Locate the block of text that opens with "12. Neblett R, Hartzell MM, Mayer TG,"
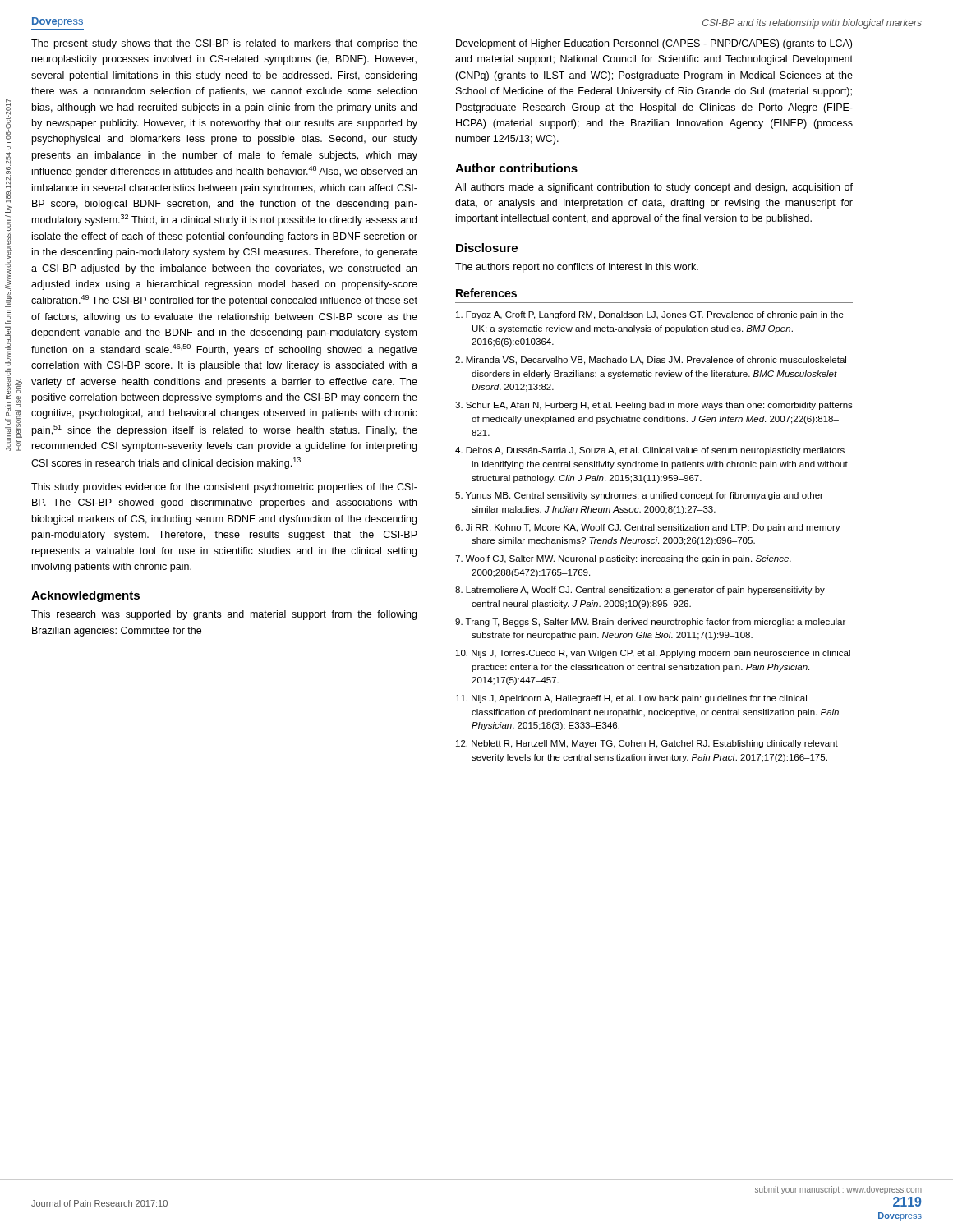The image size is (953, 1232). (x=646, y=750)
